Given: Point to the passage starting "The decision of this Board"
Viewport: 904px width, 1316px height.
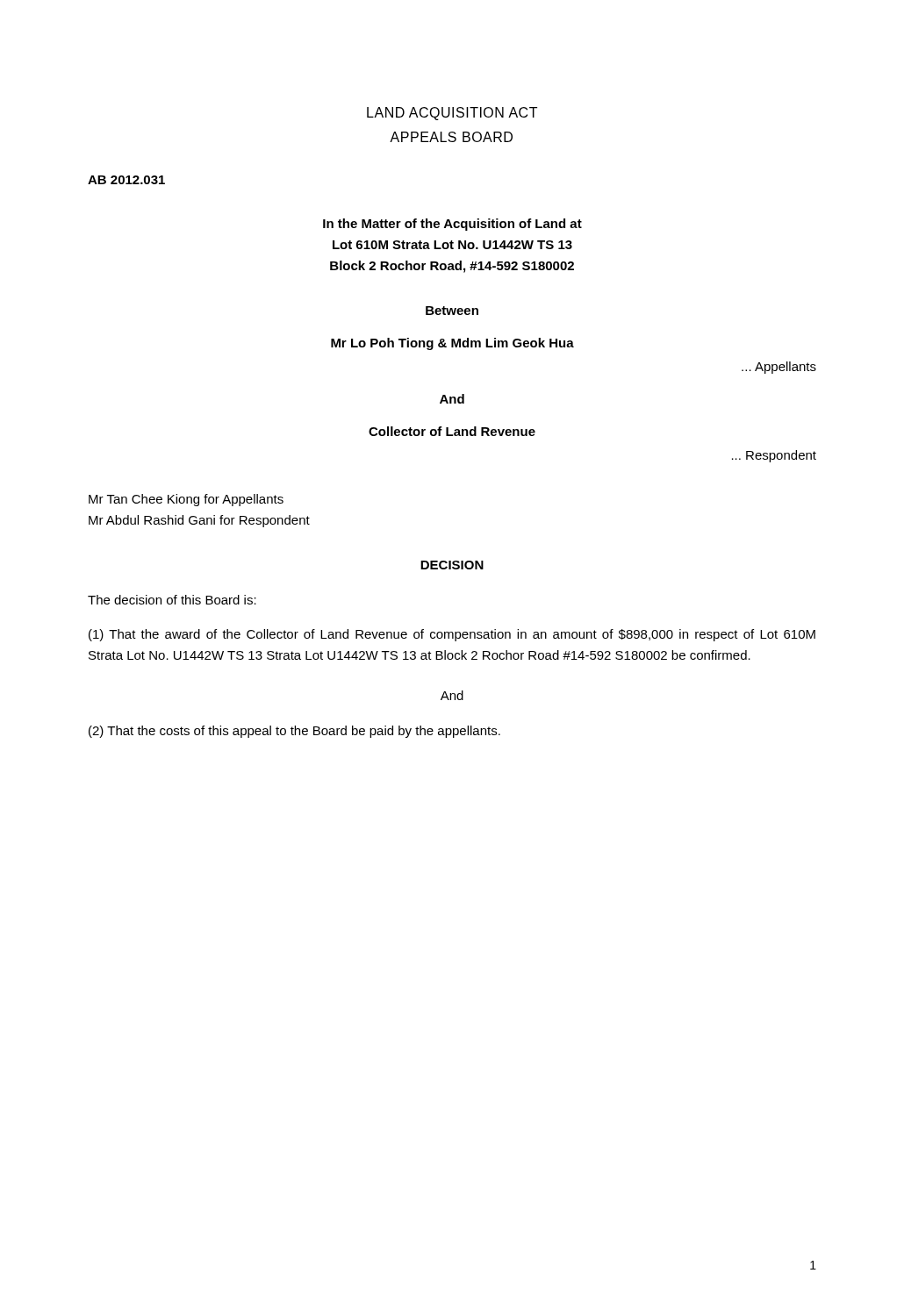Looking at the screenshot, I should pyautogui.click(x=172, y=600).
